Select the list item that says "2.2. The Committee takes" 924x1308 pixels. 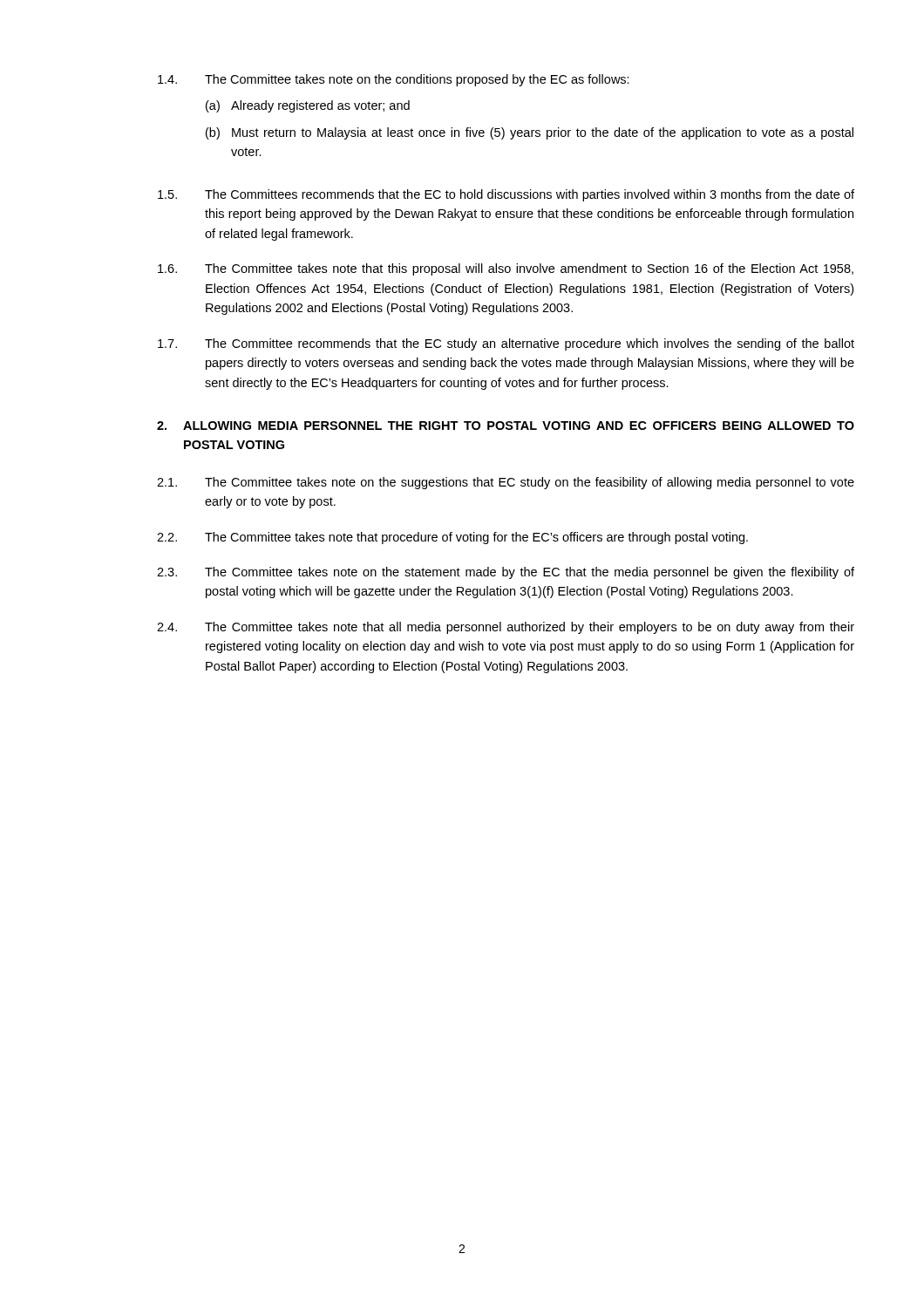[506, 537]
